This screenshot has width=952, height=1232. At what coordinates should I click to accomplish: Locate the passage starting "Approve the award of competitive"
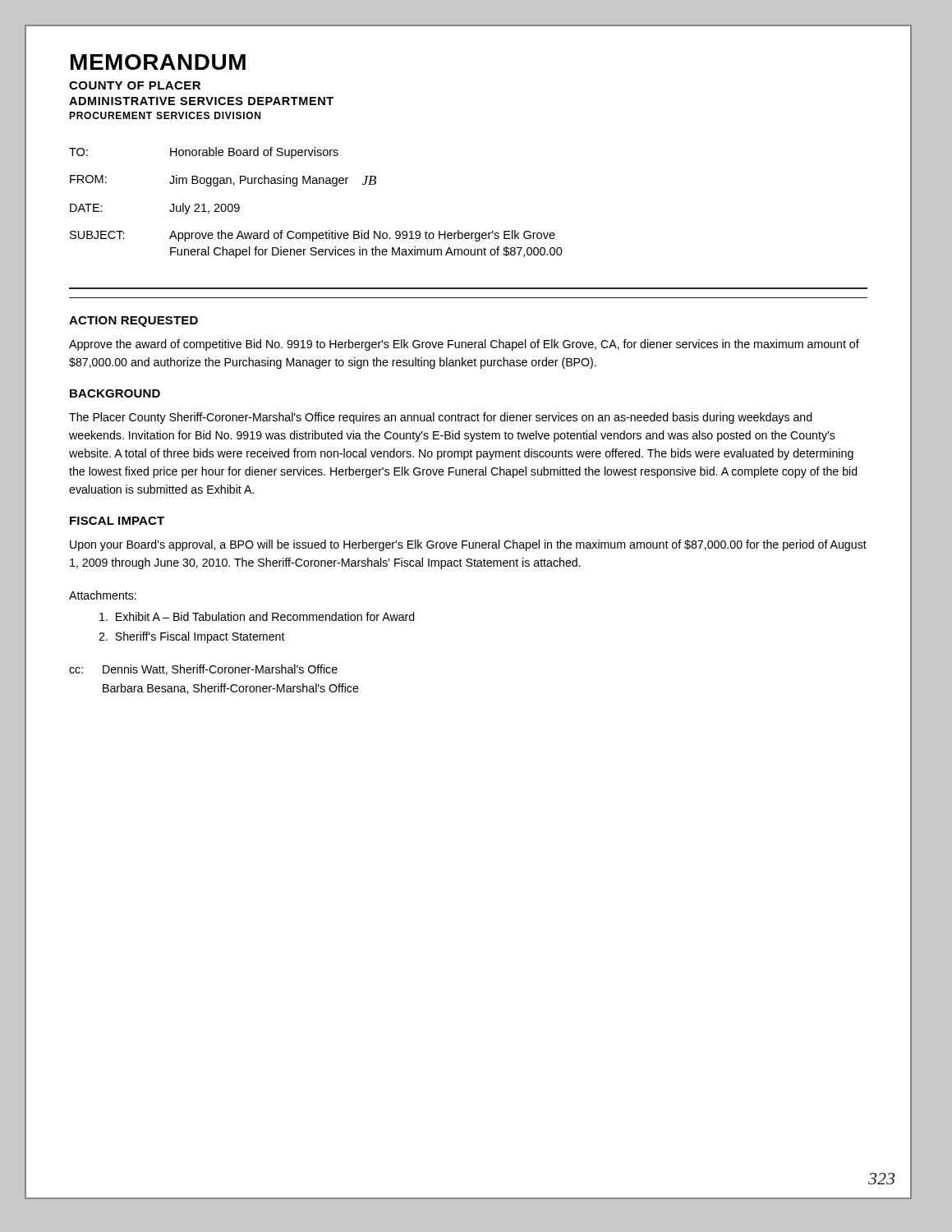point(464,353)
